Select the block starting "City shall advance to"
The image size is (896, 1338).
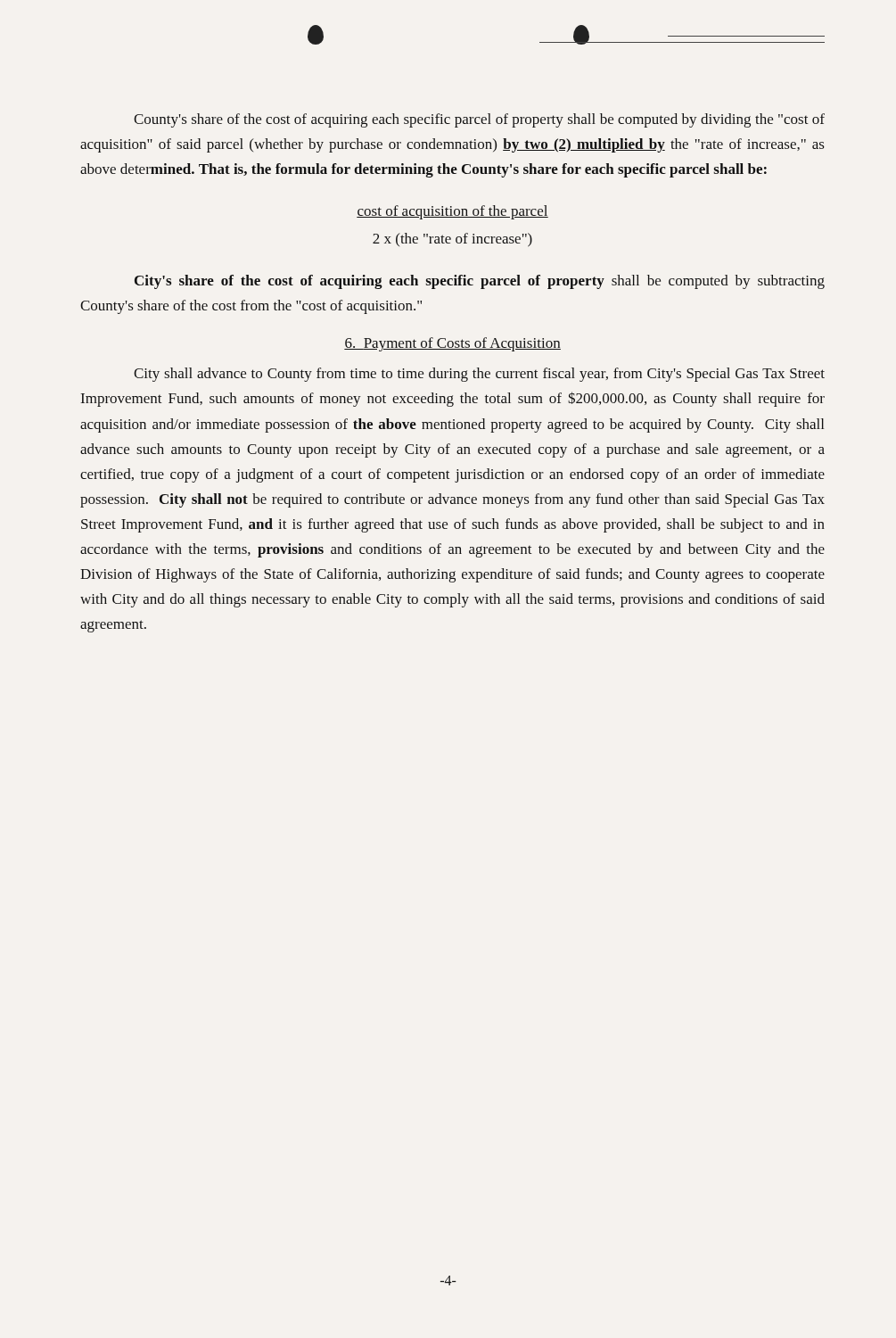click(x=452, y=499)
